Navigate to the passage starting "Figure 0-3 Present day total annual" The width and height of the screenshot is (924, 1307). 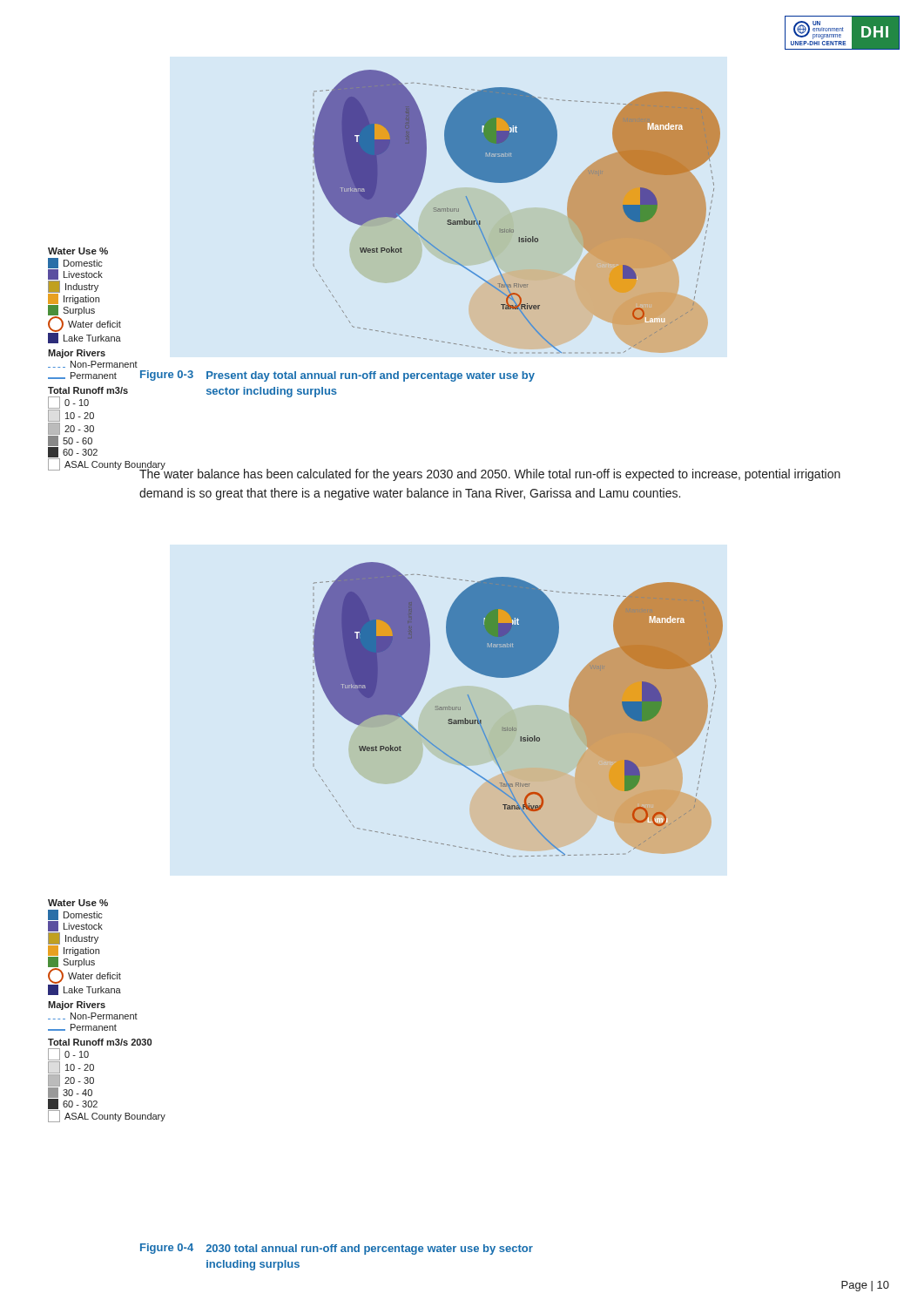337,384
